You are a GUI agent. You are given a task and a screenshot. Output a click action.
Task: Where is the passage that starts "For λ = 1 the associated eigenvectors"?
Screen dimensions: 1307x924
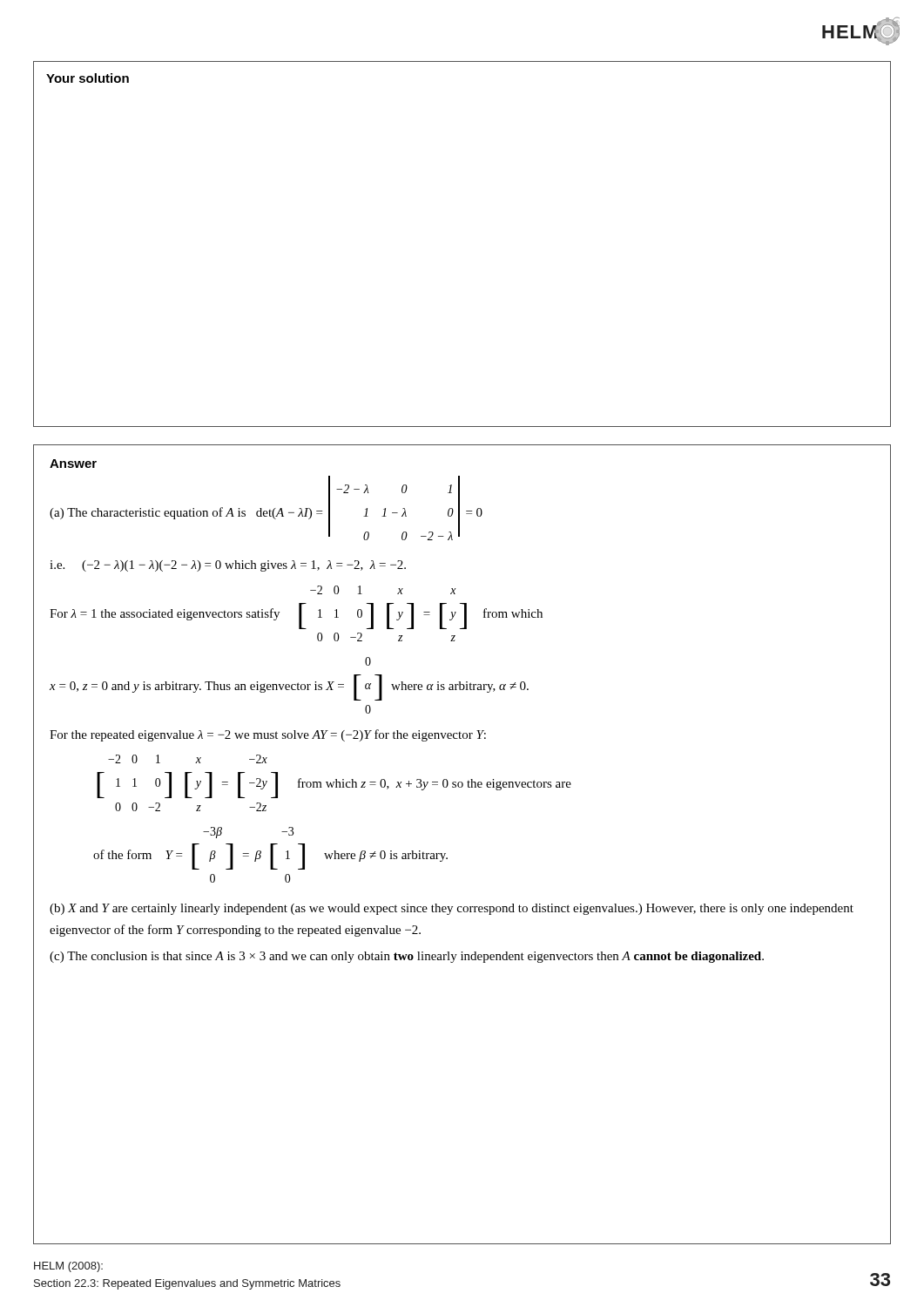296,614
